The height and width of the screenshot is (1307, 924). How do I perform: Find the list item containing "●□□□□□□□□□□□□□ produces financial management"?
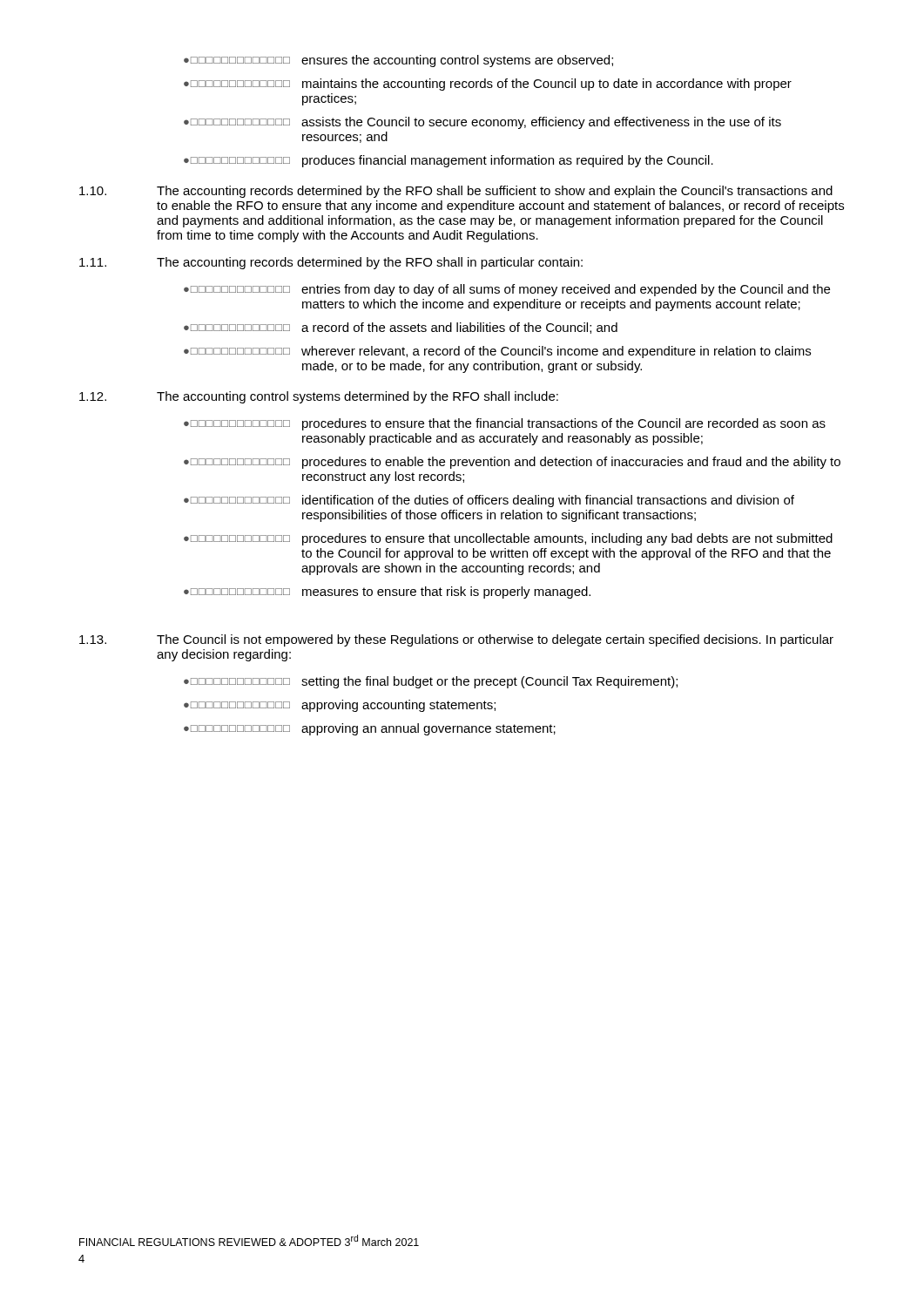[x=514, y=160]
